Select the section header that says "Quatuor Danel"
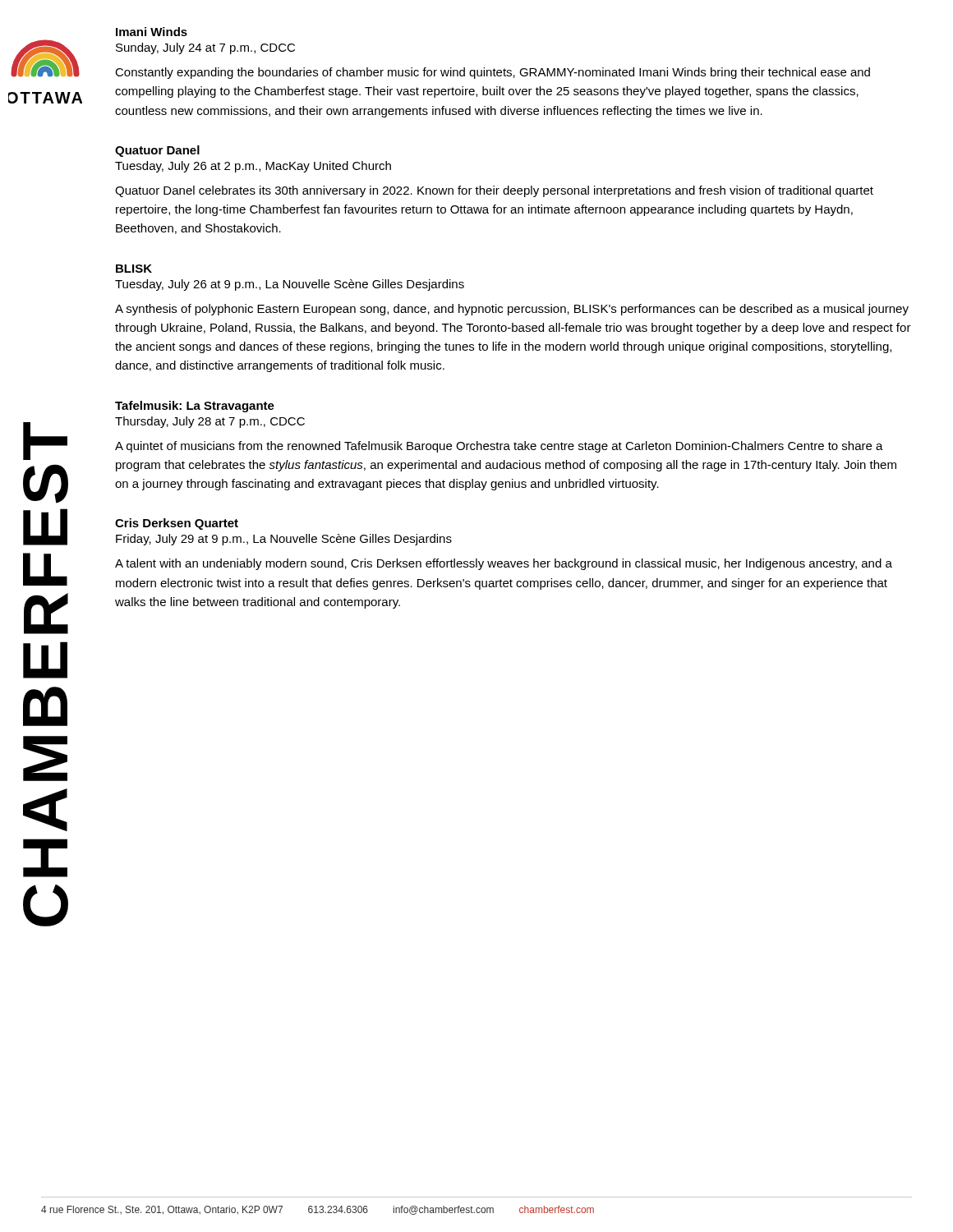The height and width of the screenshot is (1232, 953). pos(157,150)
